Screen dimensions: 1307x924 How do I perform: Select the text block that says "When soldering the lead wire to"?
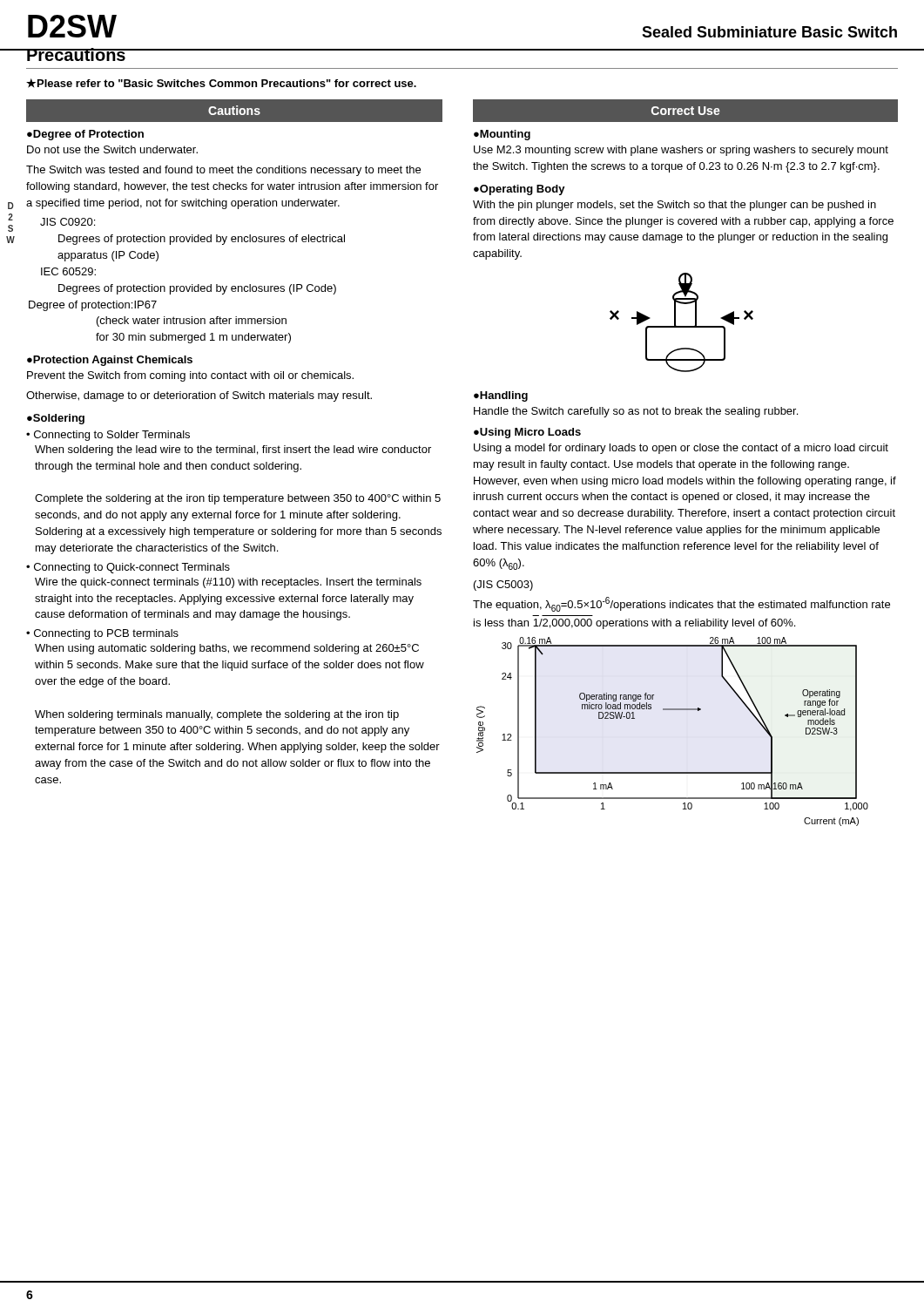tap(238, 498)
